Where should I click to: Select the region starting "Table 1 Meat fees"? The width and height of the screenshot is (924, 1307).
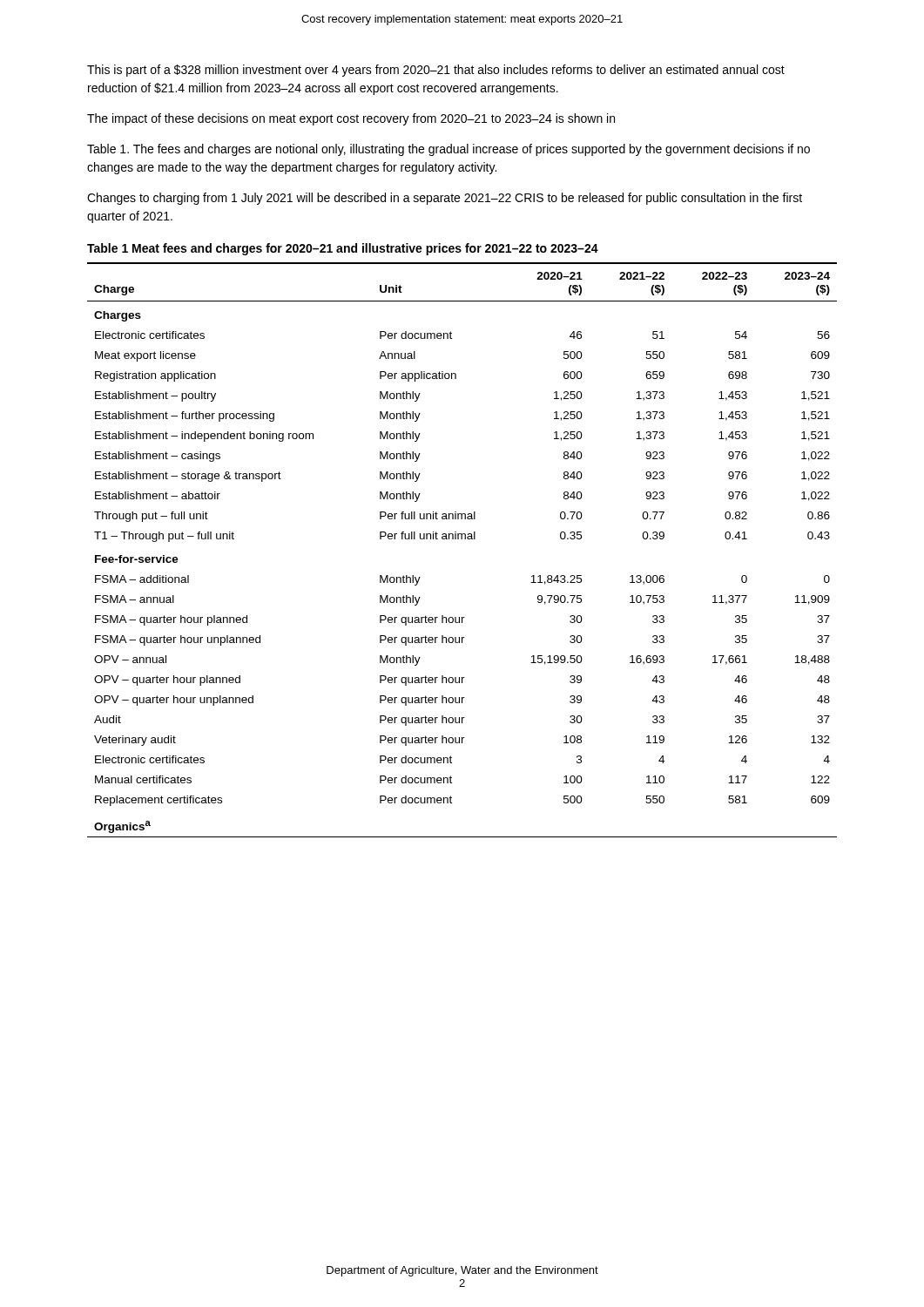coord(342,248)
